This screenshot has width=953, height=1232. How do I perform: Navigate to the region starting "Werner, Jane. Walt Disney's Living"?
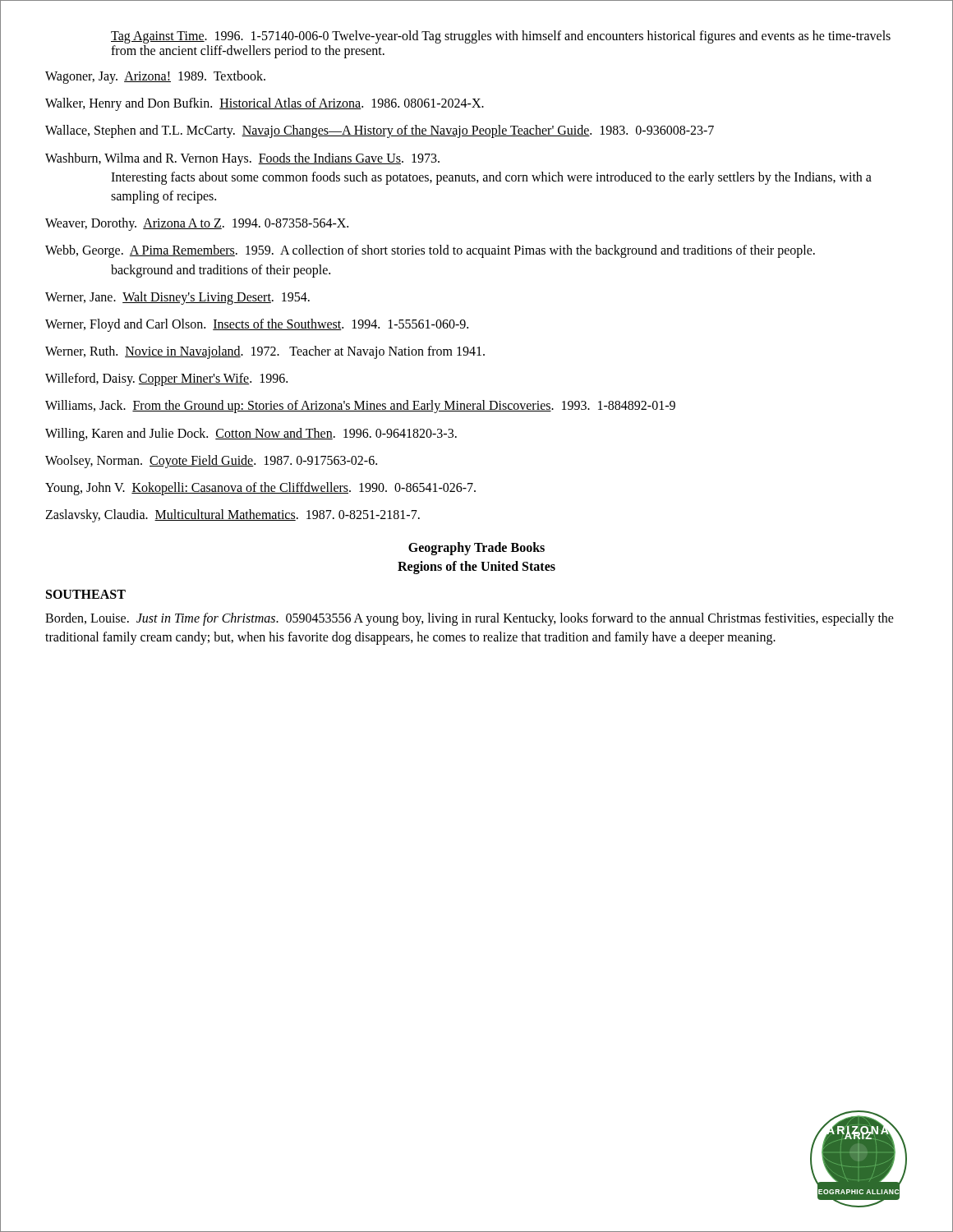pos(178,297)
